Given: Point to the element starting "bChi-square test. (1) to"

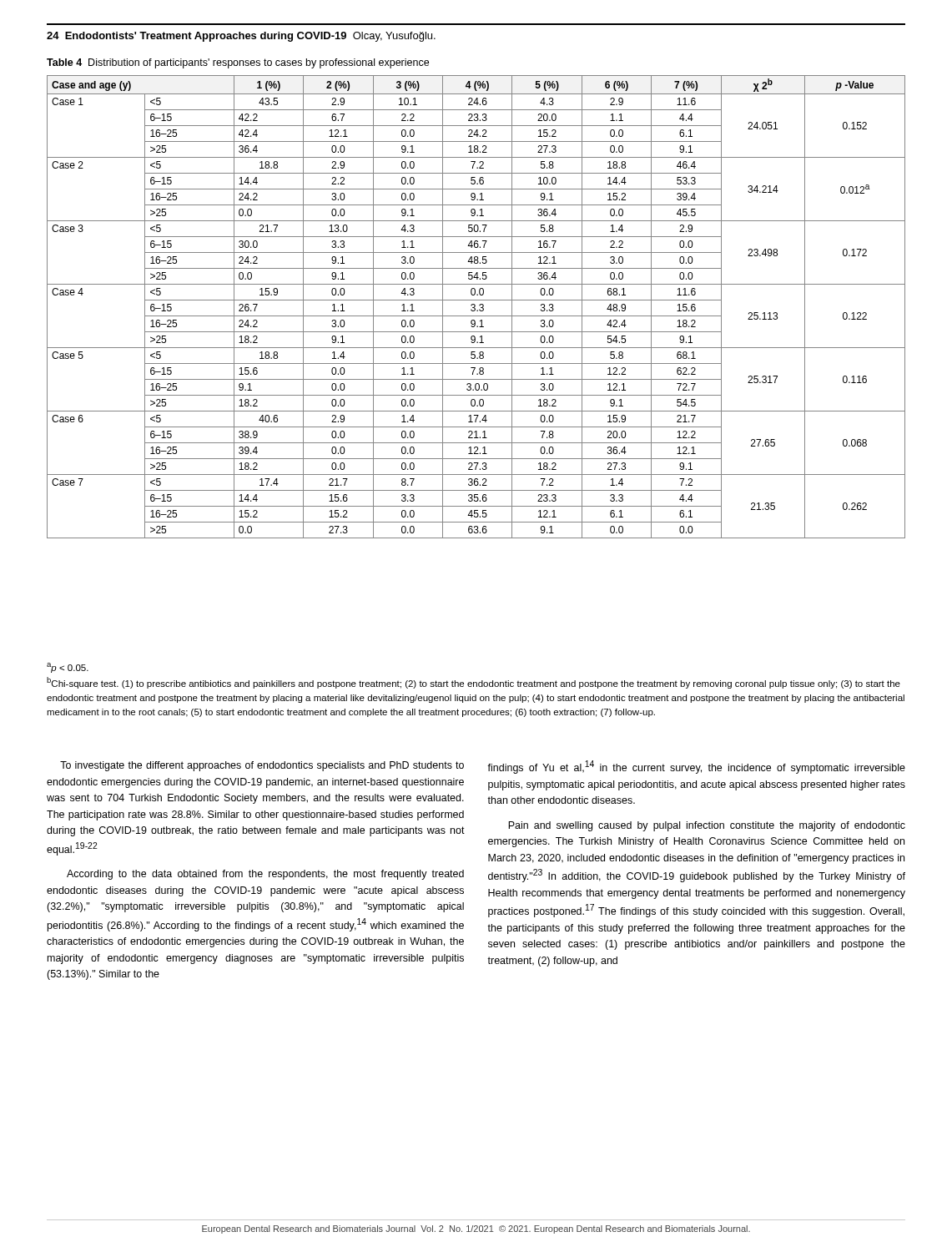Looking at the screenshot, I should pyautogui.click(x=476, y=696).
